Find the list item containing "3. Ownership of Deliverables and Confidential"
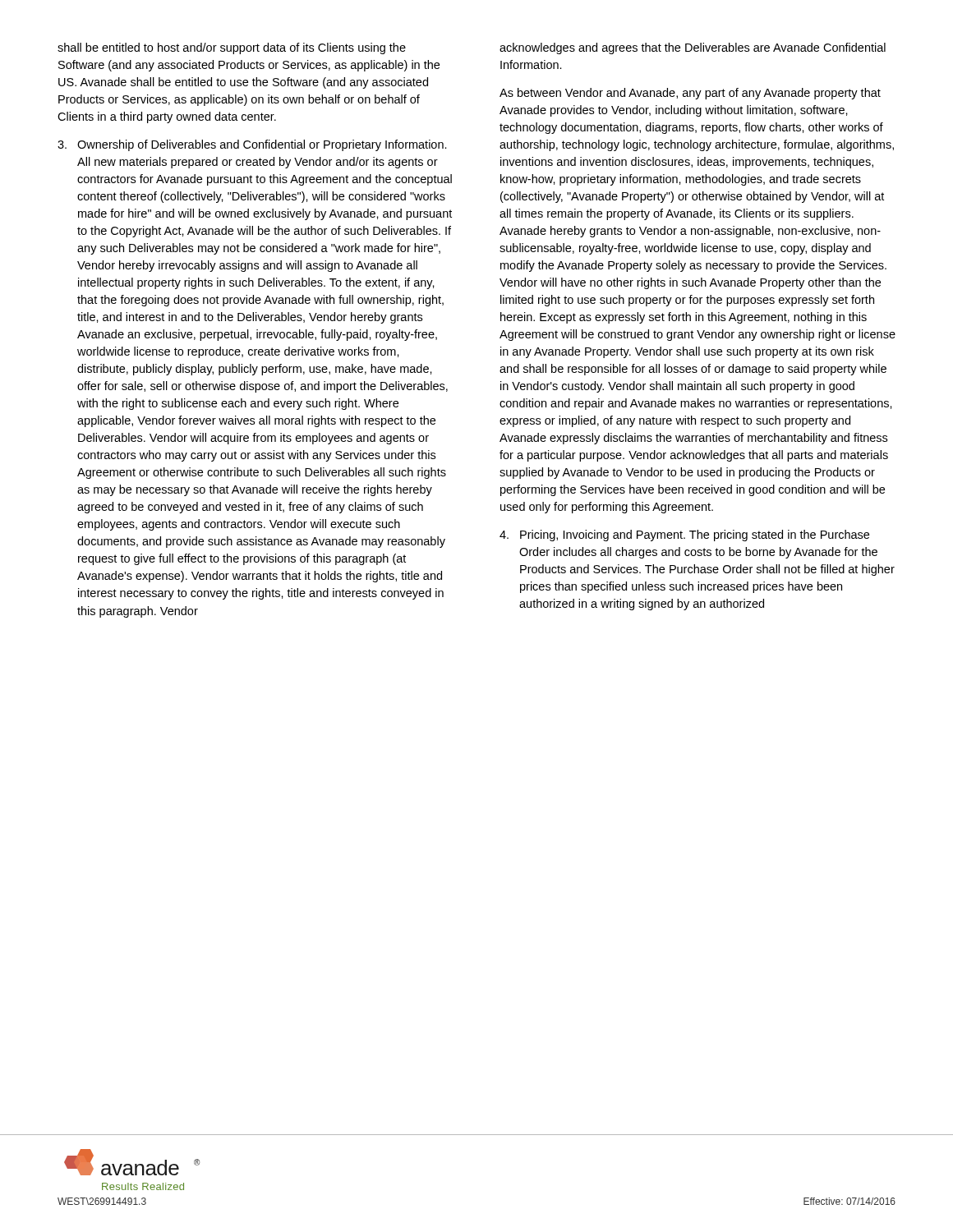953x1232 pixels. [255, 378]
